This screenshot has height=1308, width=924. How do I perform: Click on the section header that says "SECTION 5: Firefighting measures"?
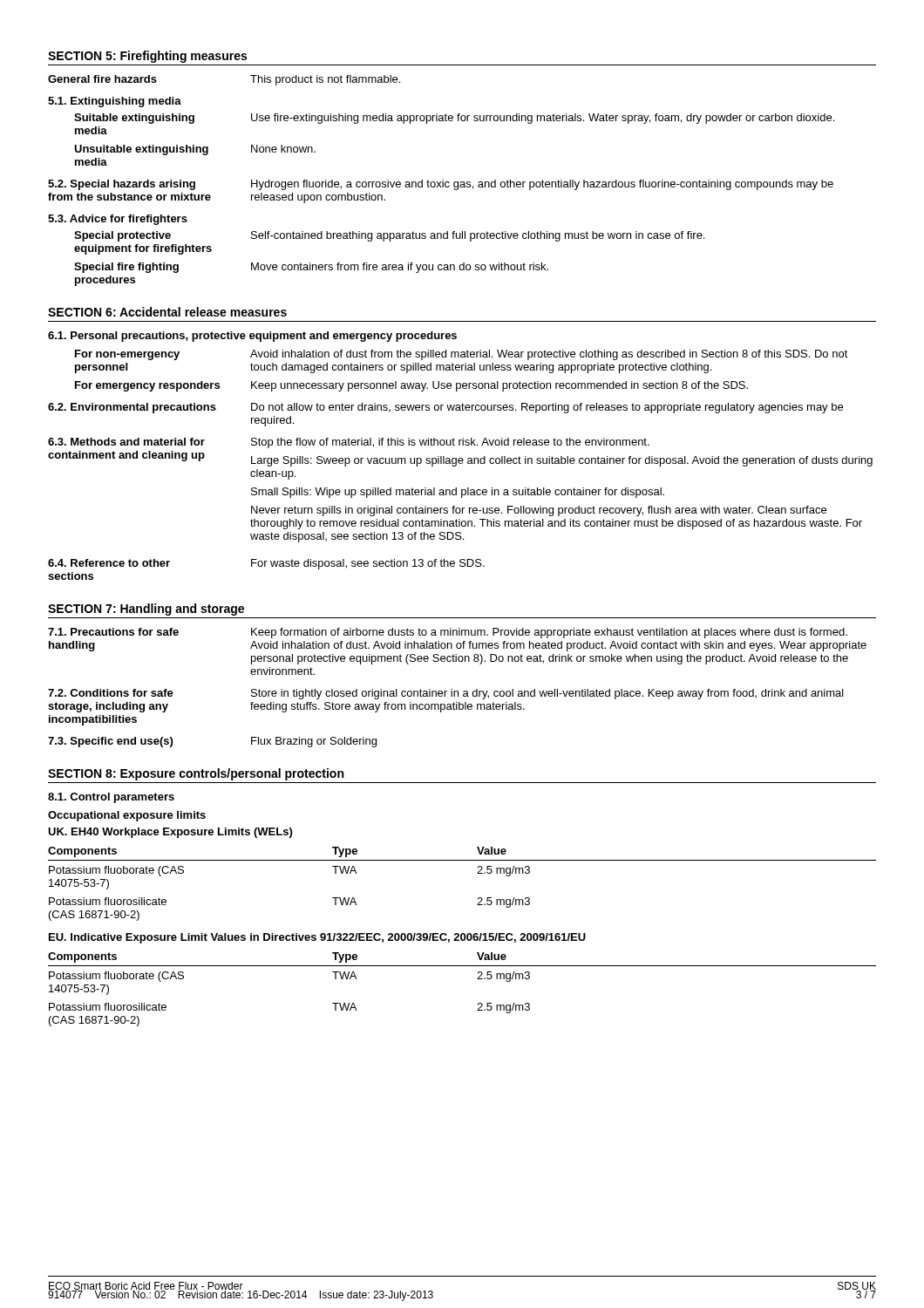click(x=148, y=56)
